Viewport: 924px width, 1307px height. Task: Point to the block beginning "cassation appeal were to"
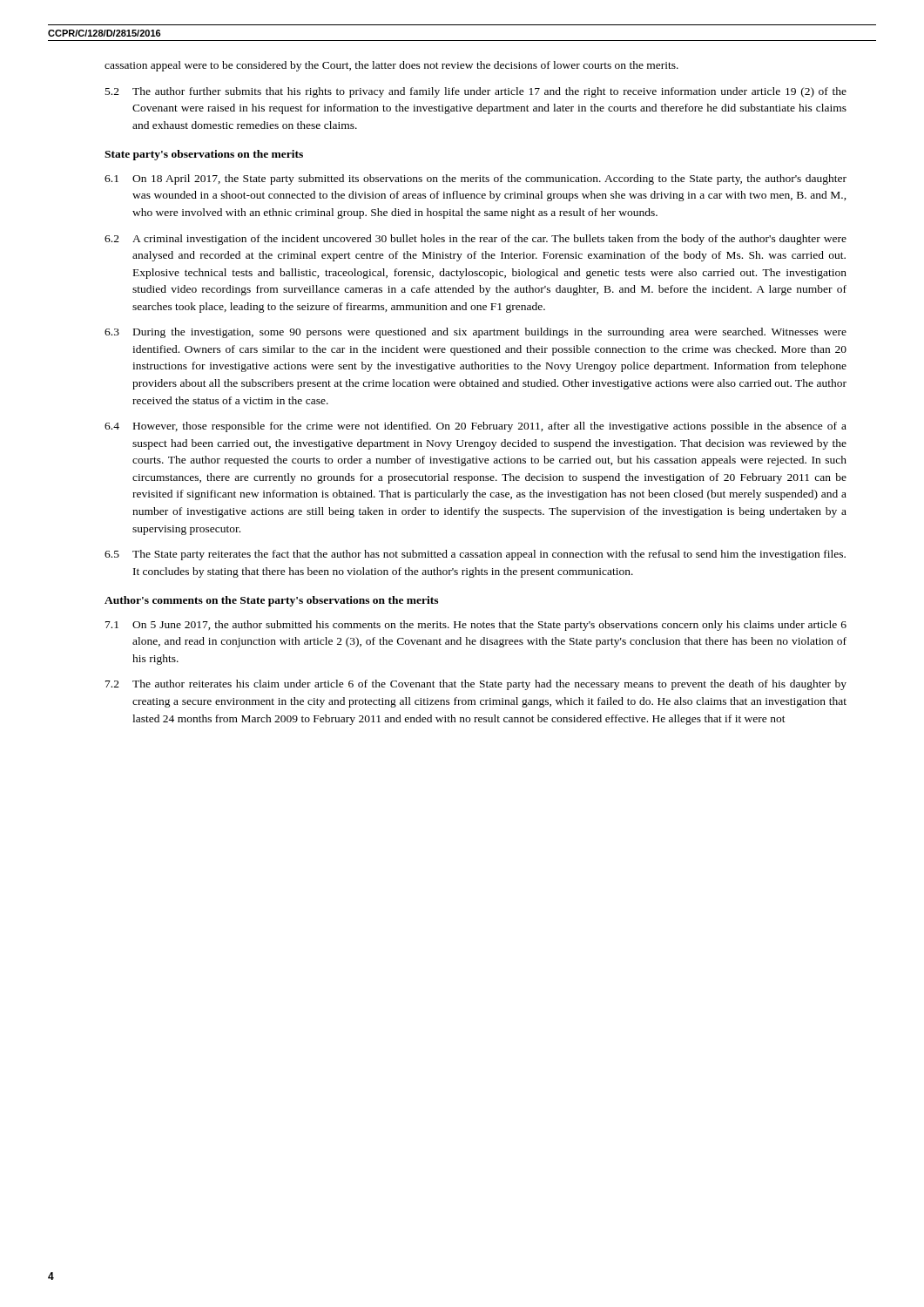click(x=392, y=65)
